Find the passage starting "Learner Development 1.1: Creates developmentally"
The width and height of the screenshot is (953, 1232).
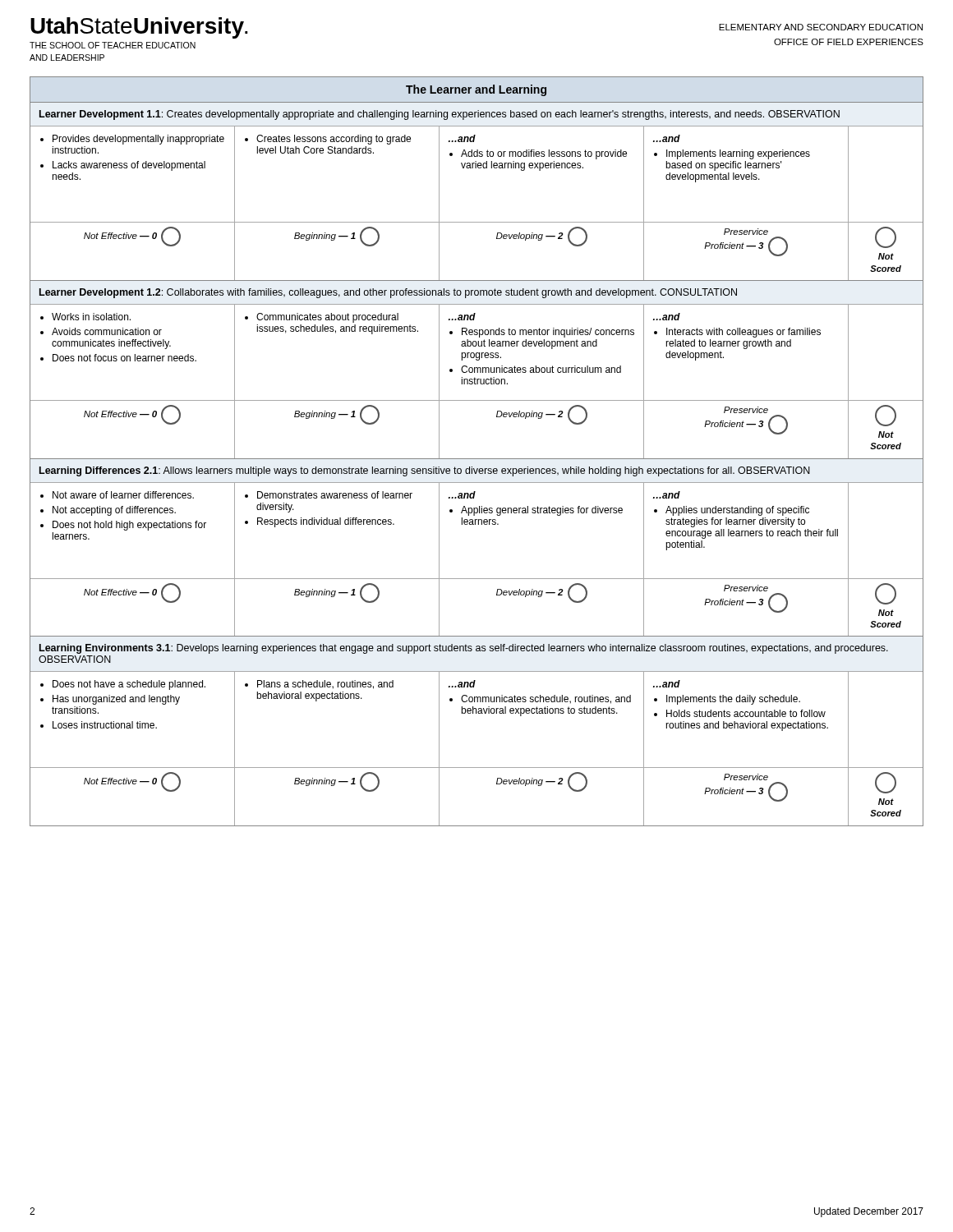pyautogui.click(x=439, y=114)
